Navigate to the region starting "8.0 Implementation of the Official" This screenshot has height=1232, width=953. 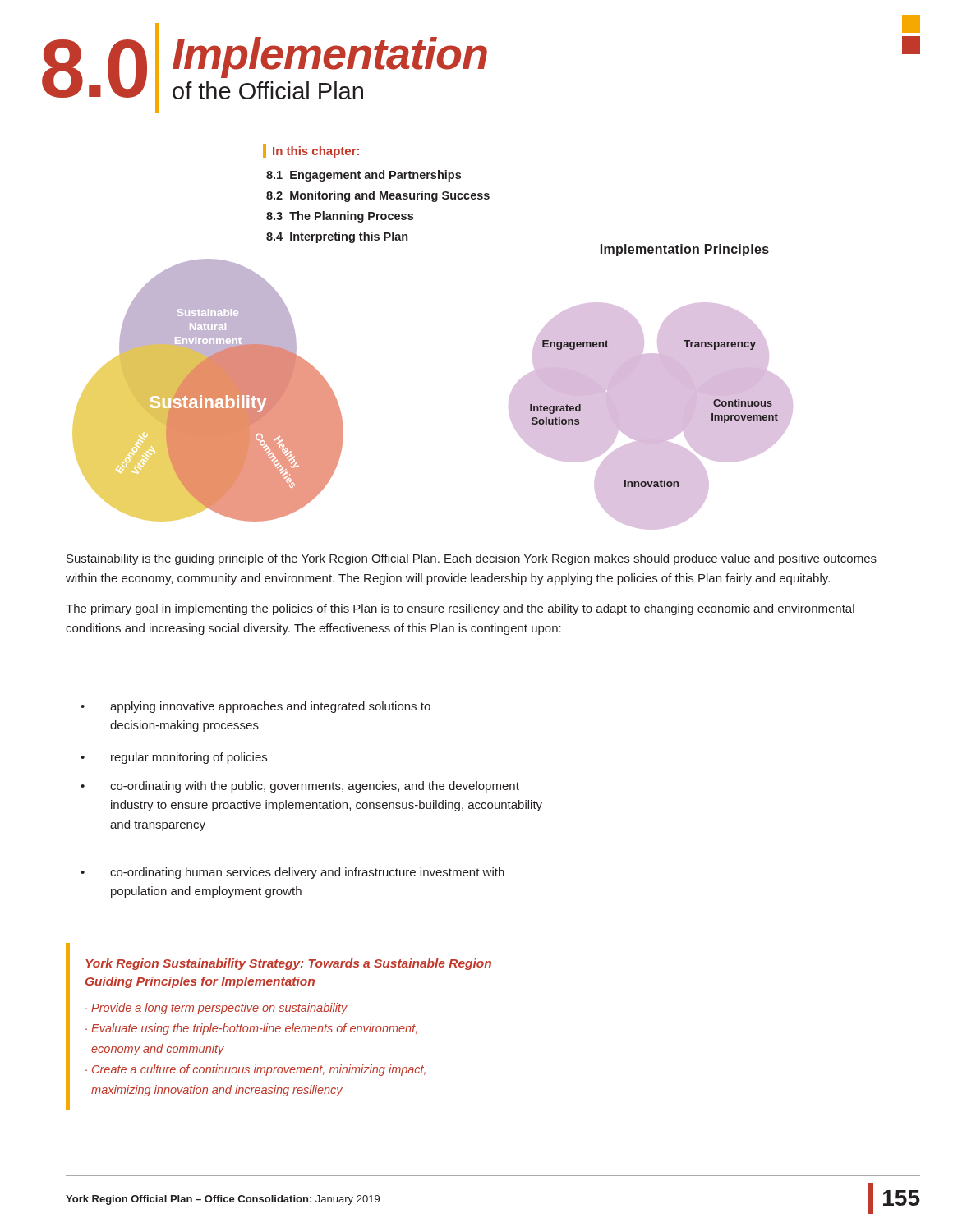point(264,68)
